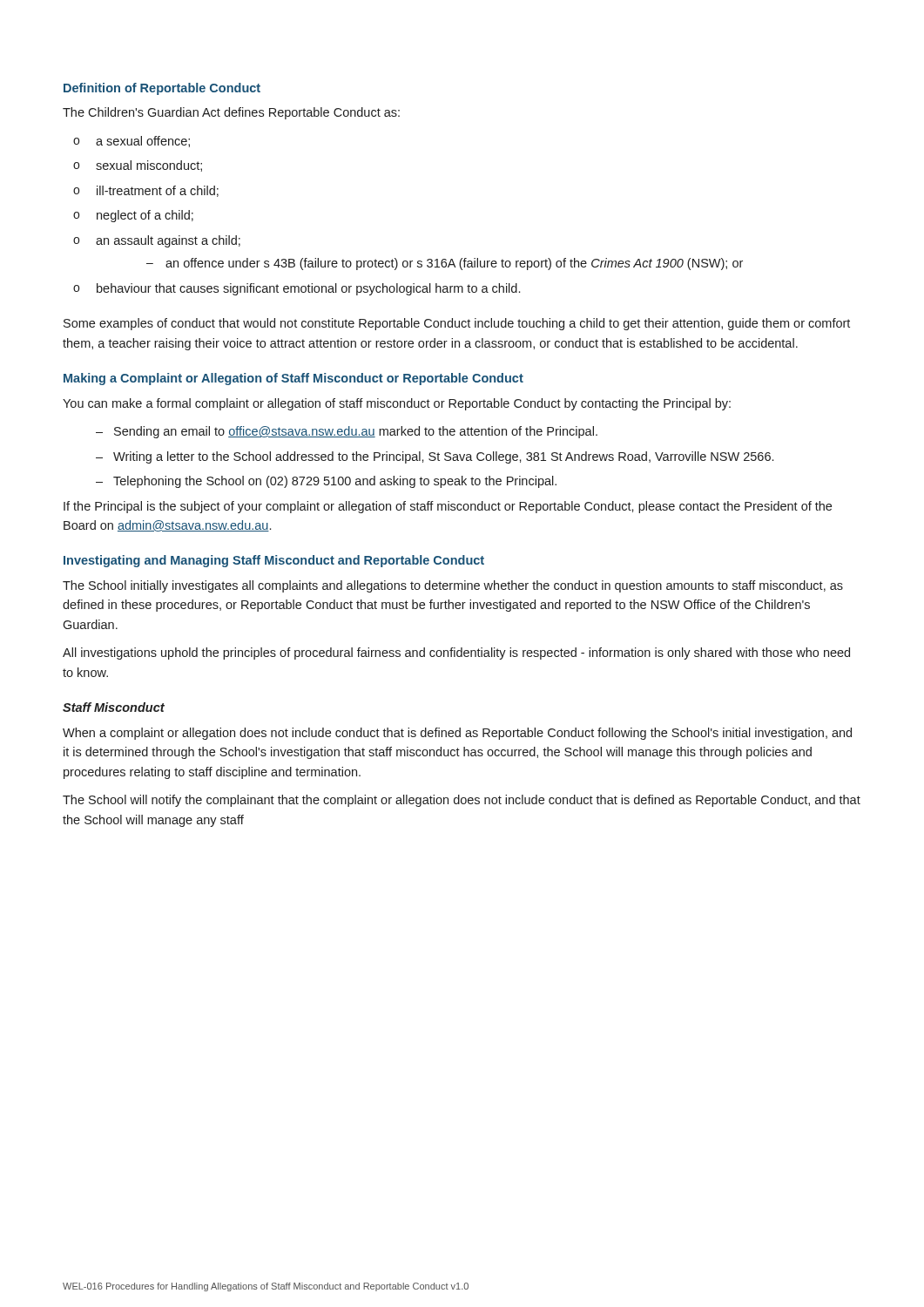Click on the list item that reads "Writing a letter to the School"
The width and height of the screenshot is (924, 1307).
(462, 456)
